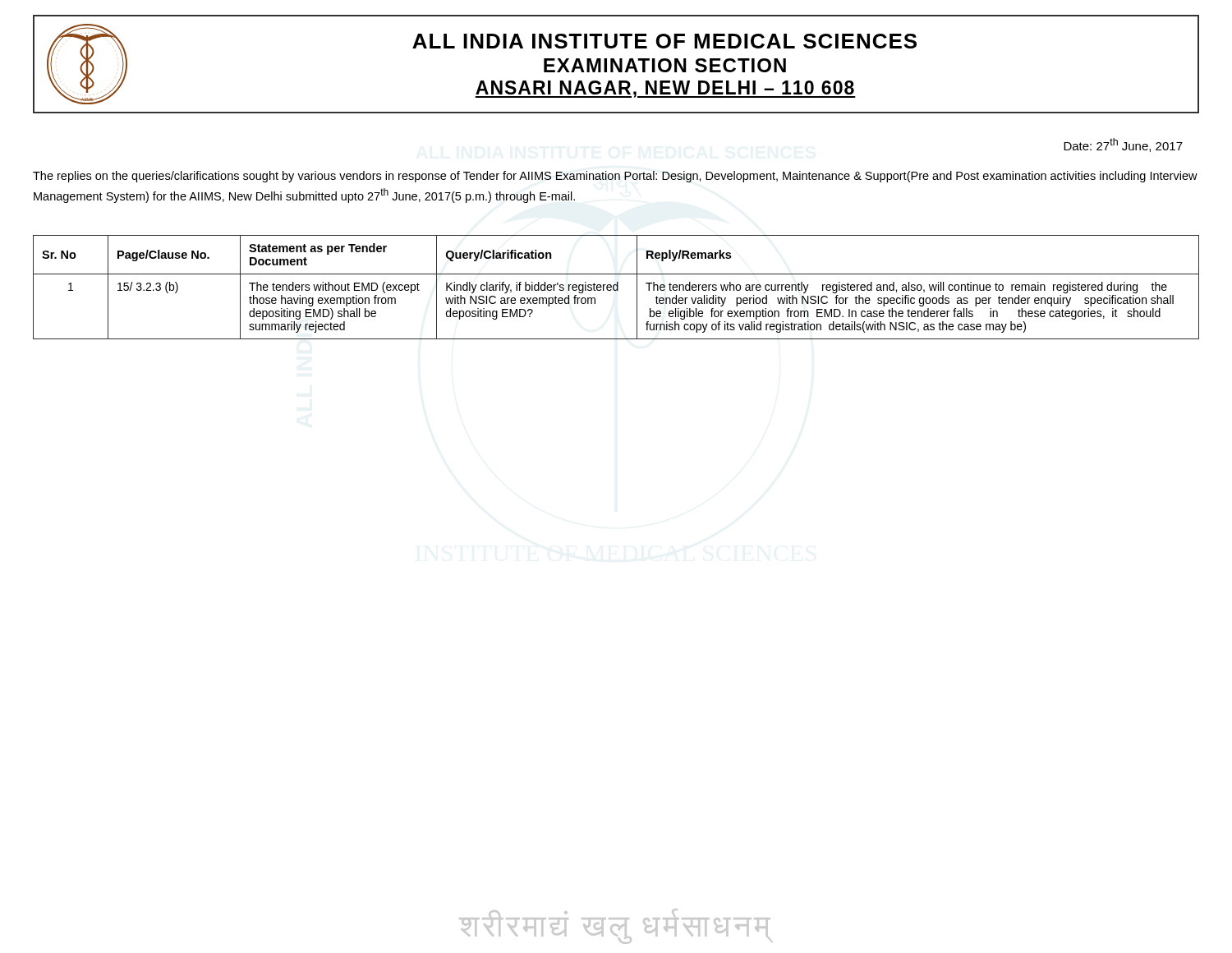Point to the region starting "Date: 27th June, 2017"
The height and width of the screenshot is (953, 1232).
click(x=1123, y=145)
